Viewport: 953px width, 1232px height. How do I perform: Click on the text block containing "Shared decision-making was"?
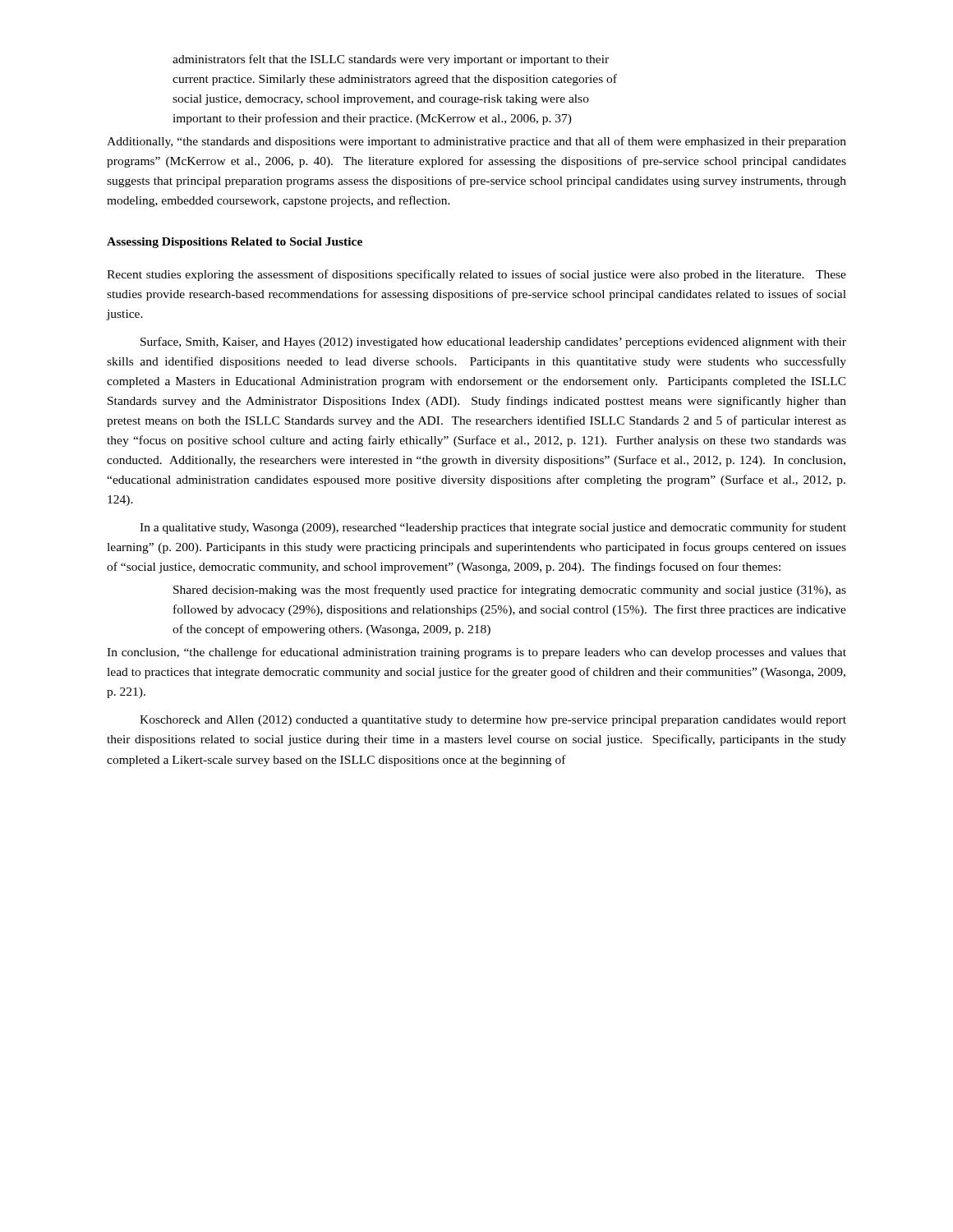[509, 610]
